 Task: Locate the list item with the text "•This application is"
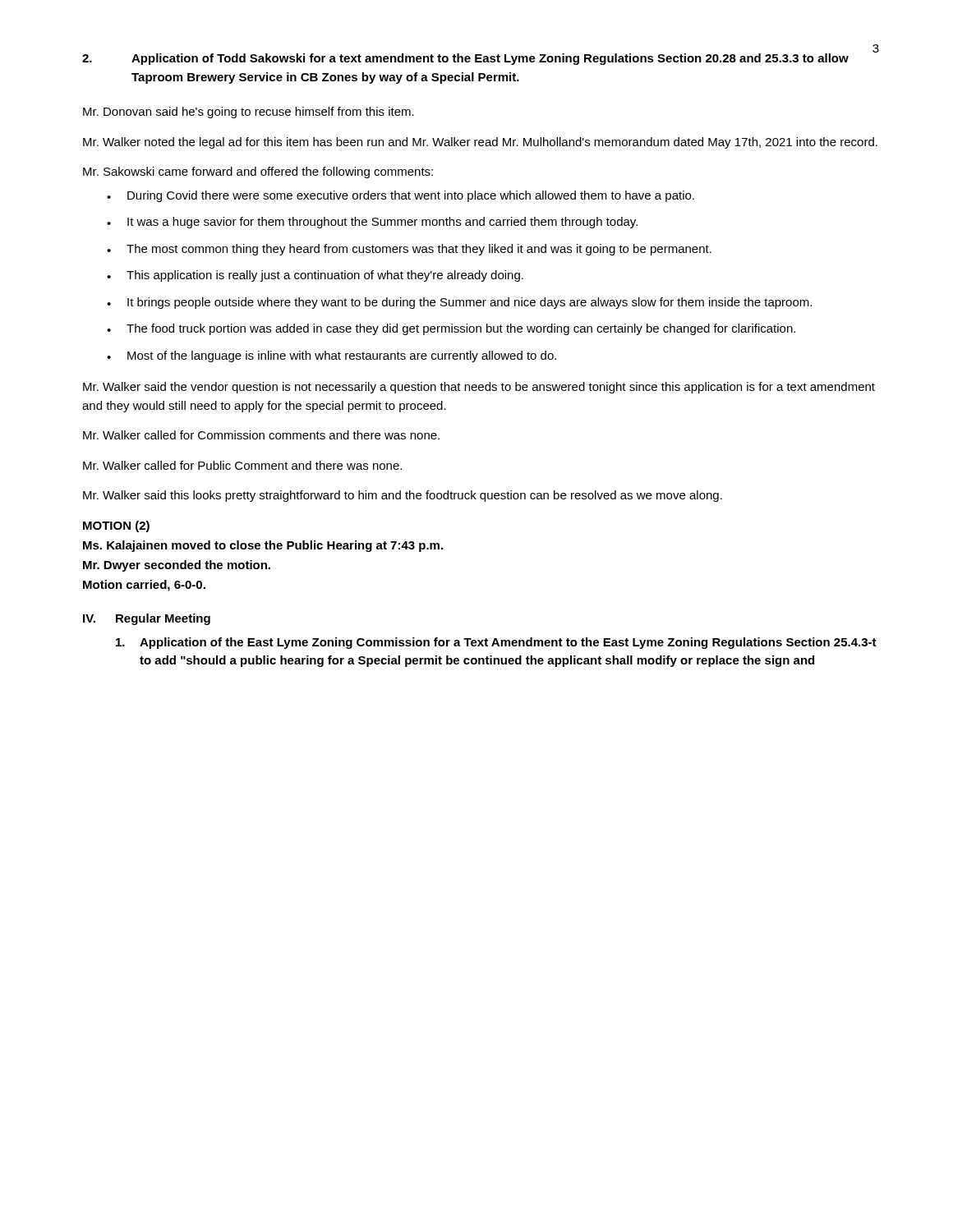(315, 276)
